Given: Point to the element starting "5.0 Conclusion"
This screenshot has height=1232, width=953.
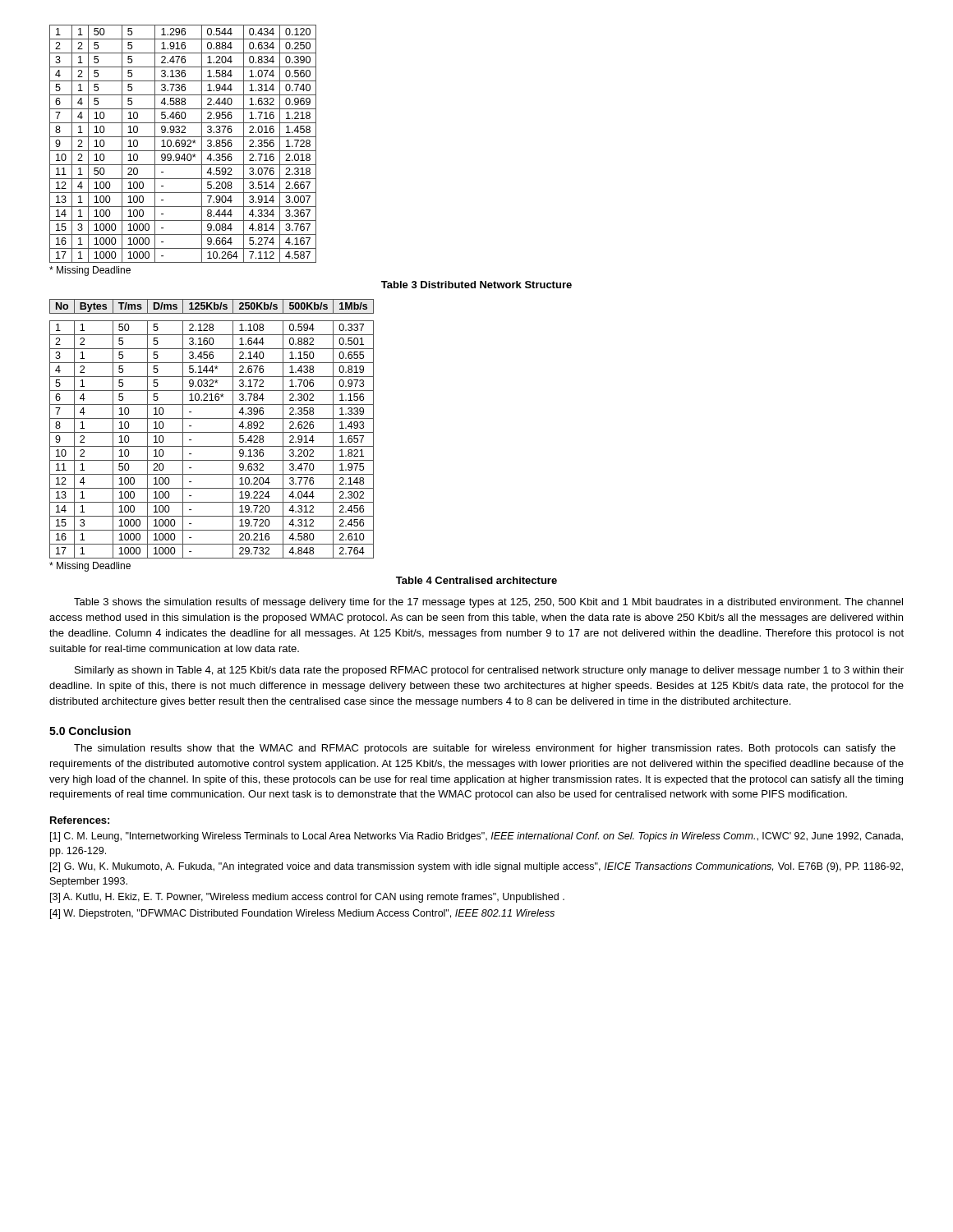Looking at the screenshot, I should (90, 731).
